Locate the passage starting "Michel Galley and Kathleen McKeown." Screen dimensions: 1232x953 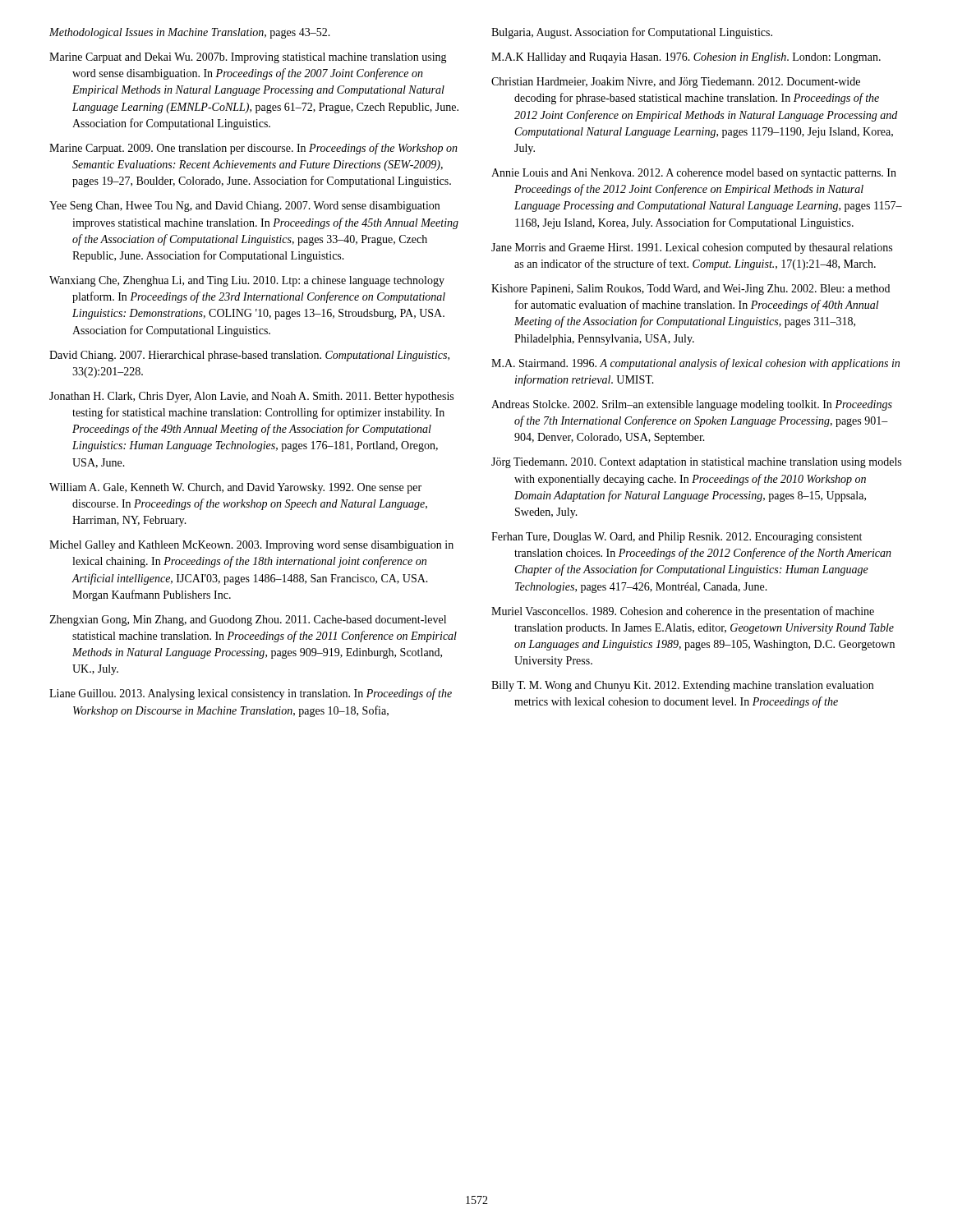tap(251, 570)
